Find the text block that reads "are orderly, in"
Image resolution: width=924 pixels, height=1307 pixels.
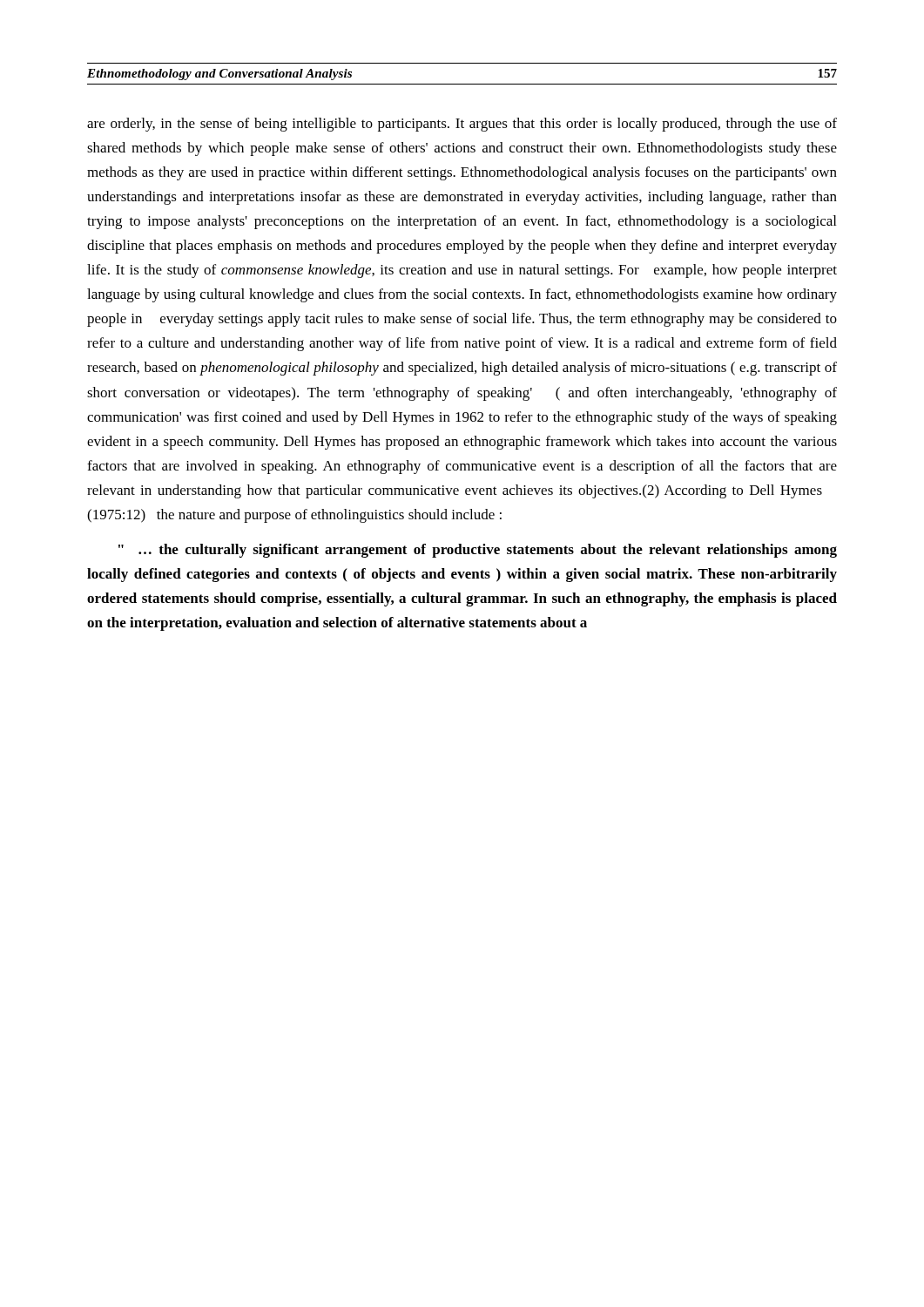click(462, 373)
